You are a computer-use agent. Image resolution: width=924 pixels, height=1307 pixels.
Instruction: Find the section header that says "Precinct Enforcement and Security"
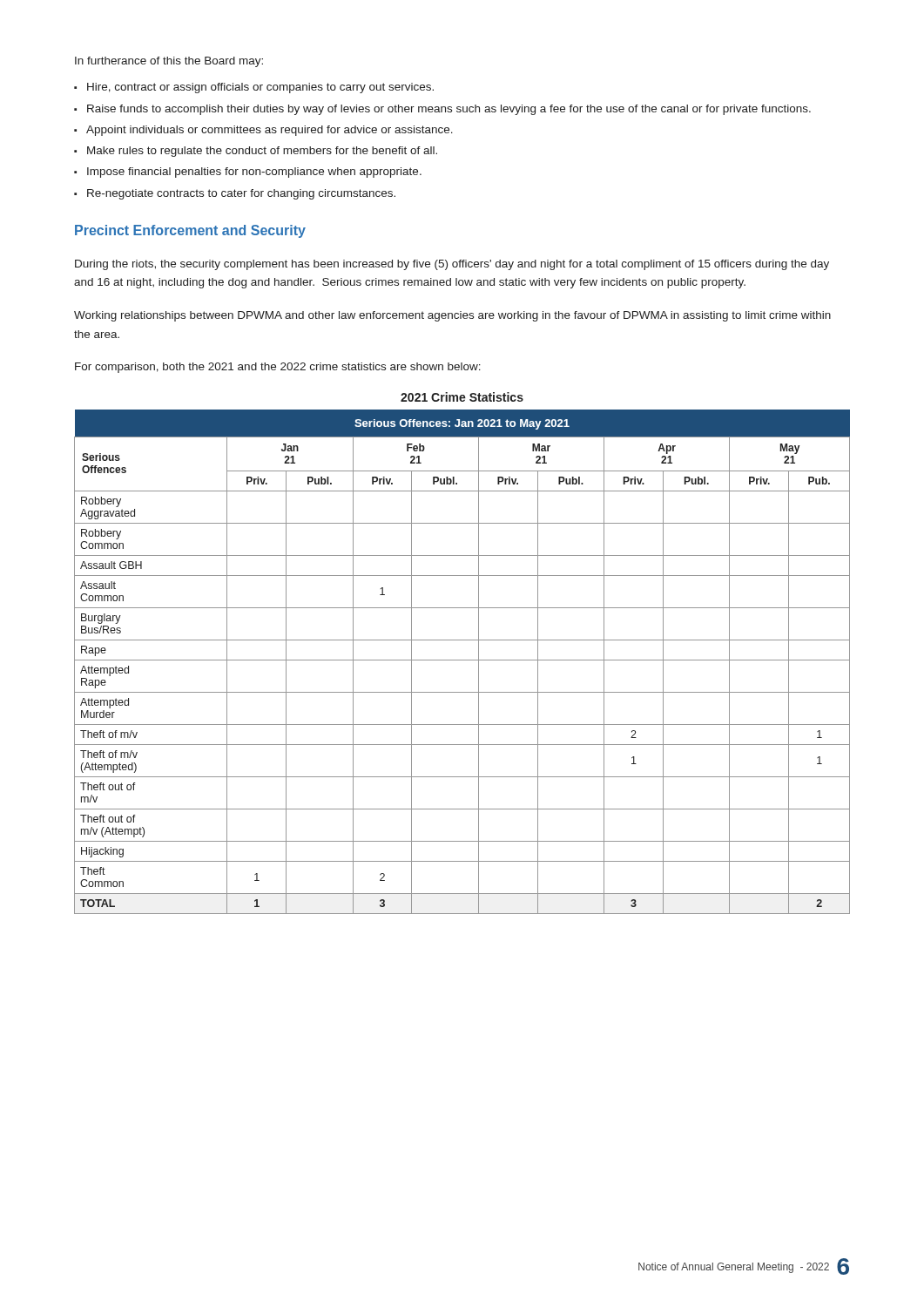[x=190, y=230]
